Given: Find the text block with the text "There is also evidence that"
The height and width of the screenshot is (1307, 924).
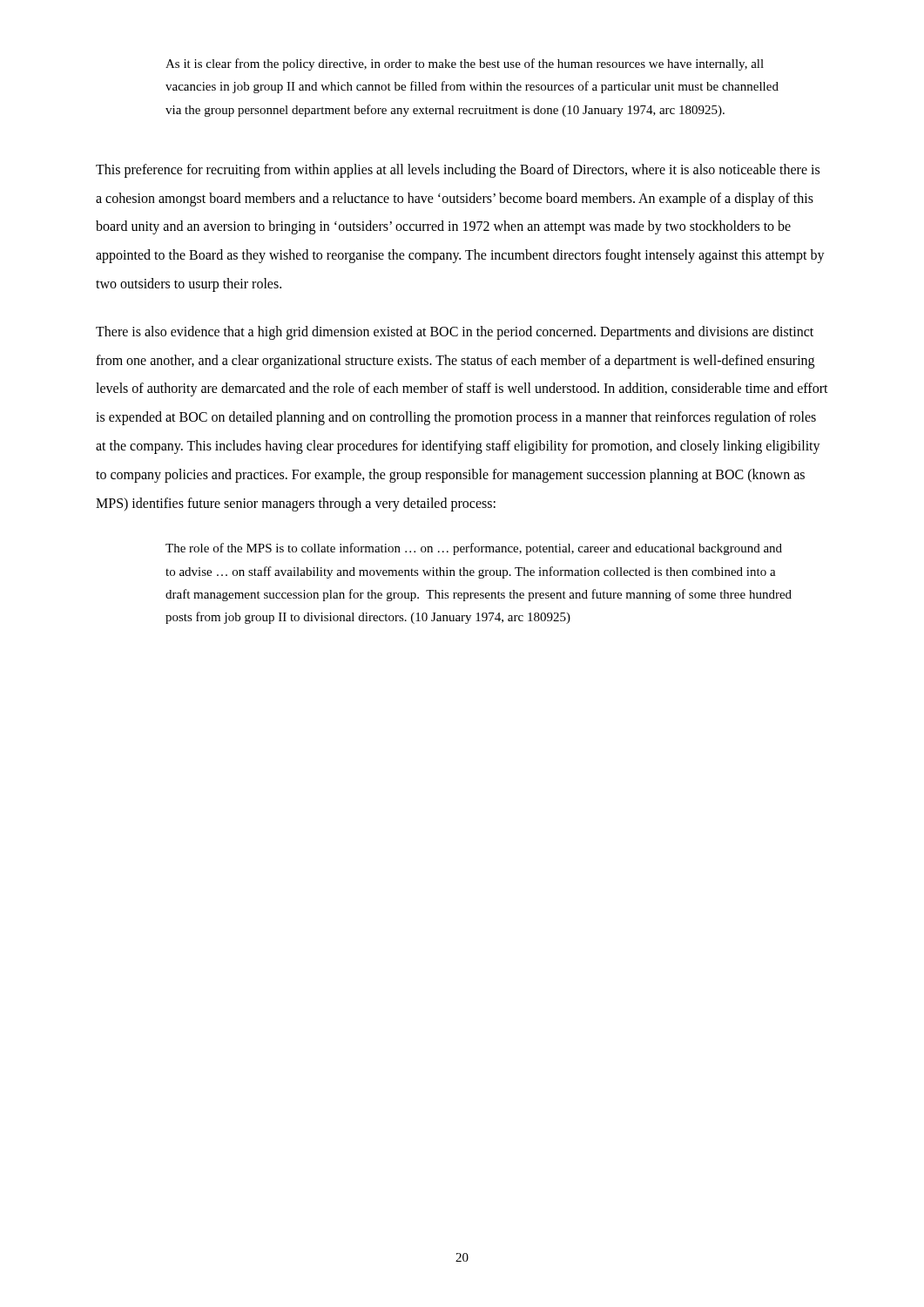Looking at the screenshot, I should [x=462, y=417].
